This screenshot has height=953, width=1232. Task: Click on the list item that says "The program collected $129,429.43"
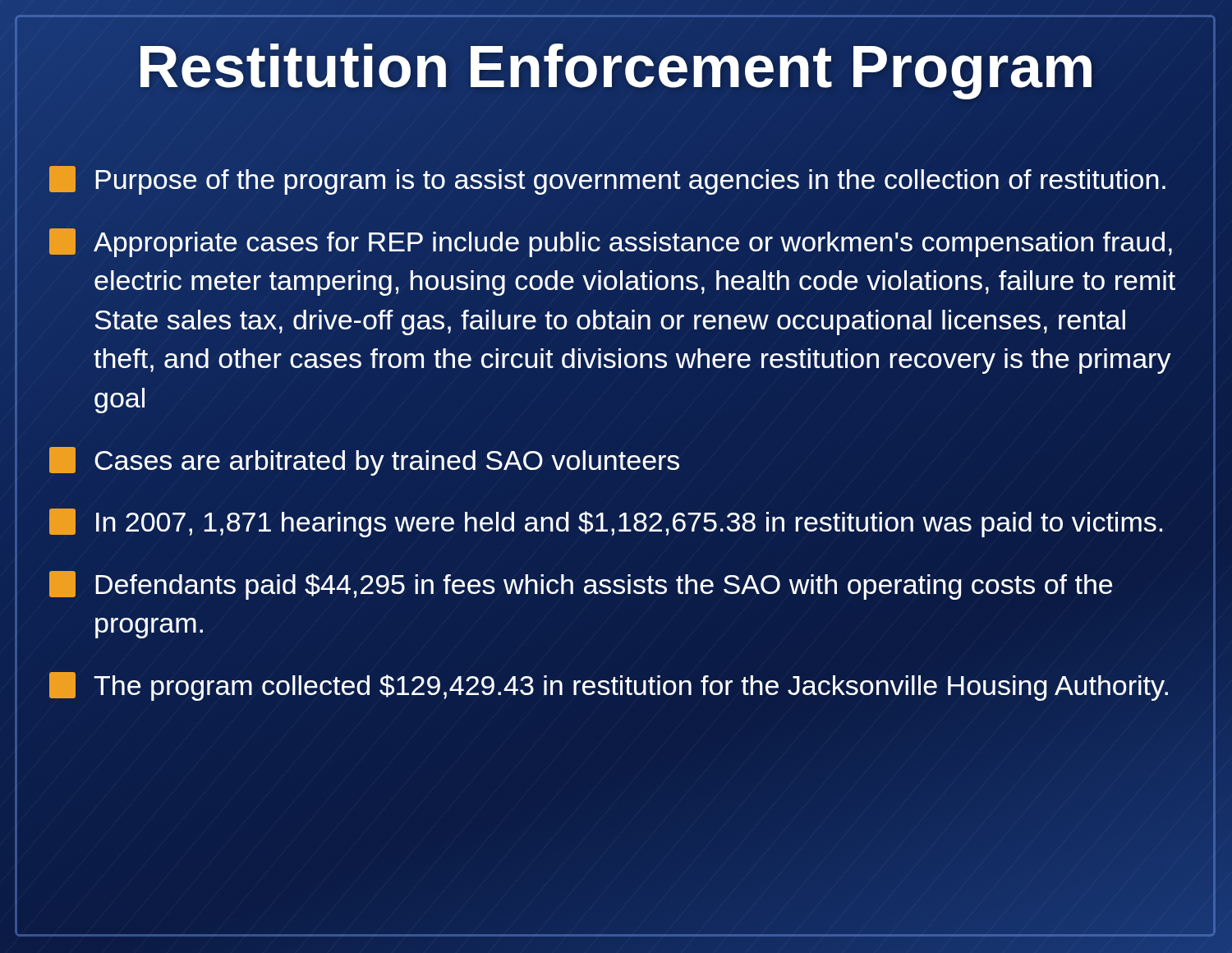616,686
